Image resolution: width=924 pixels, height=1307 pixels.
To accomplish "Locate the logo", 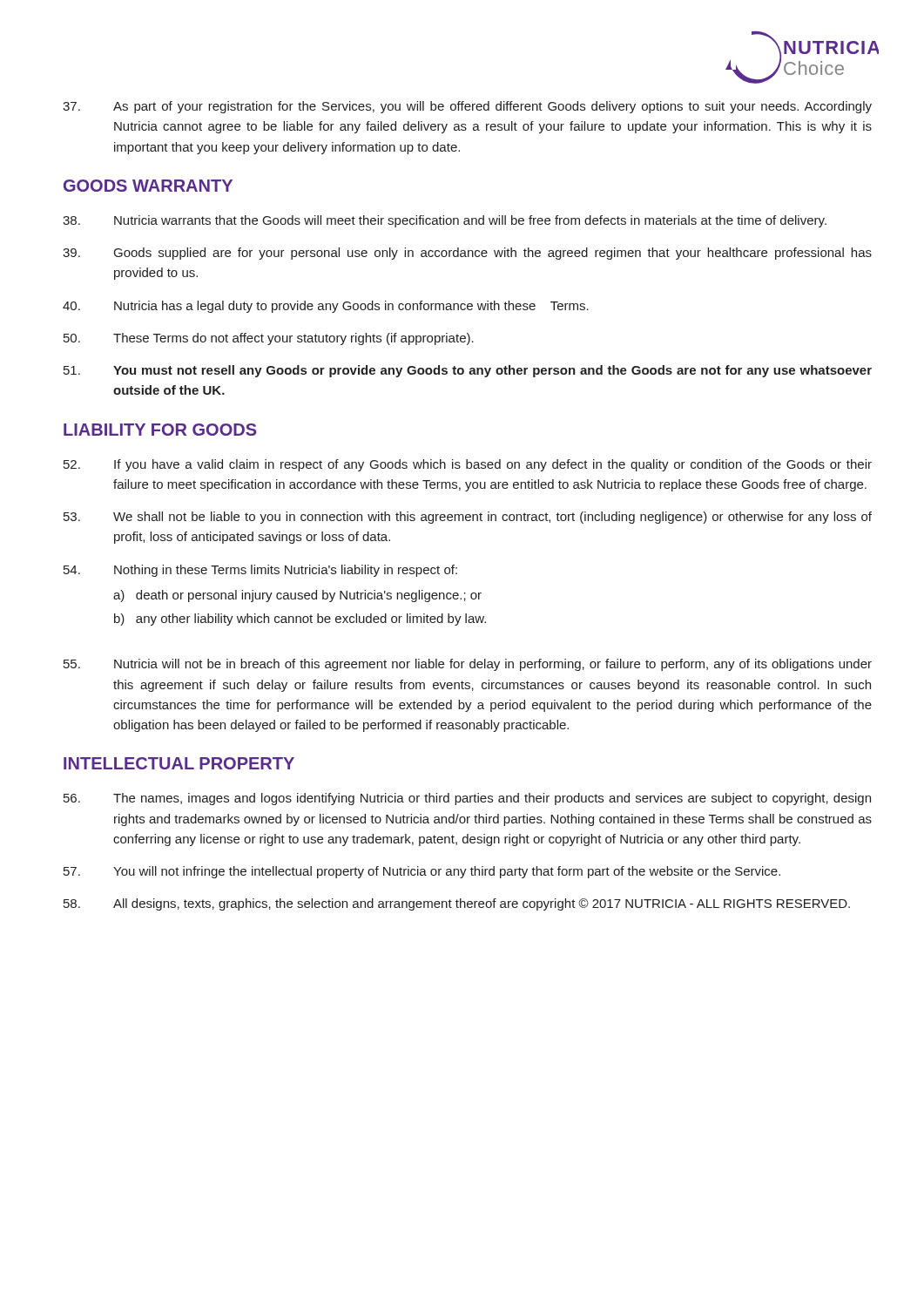I will coord(801,56).
